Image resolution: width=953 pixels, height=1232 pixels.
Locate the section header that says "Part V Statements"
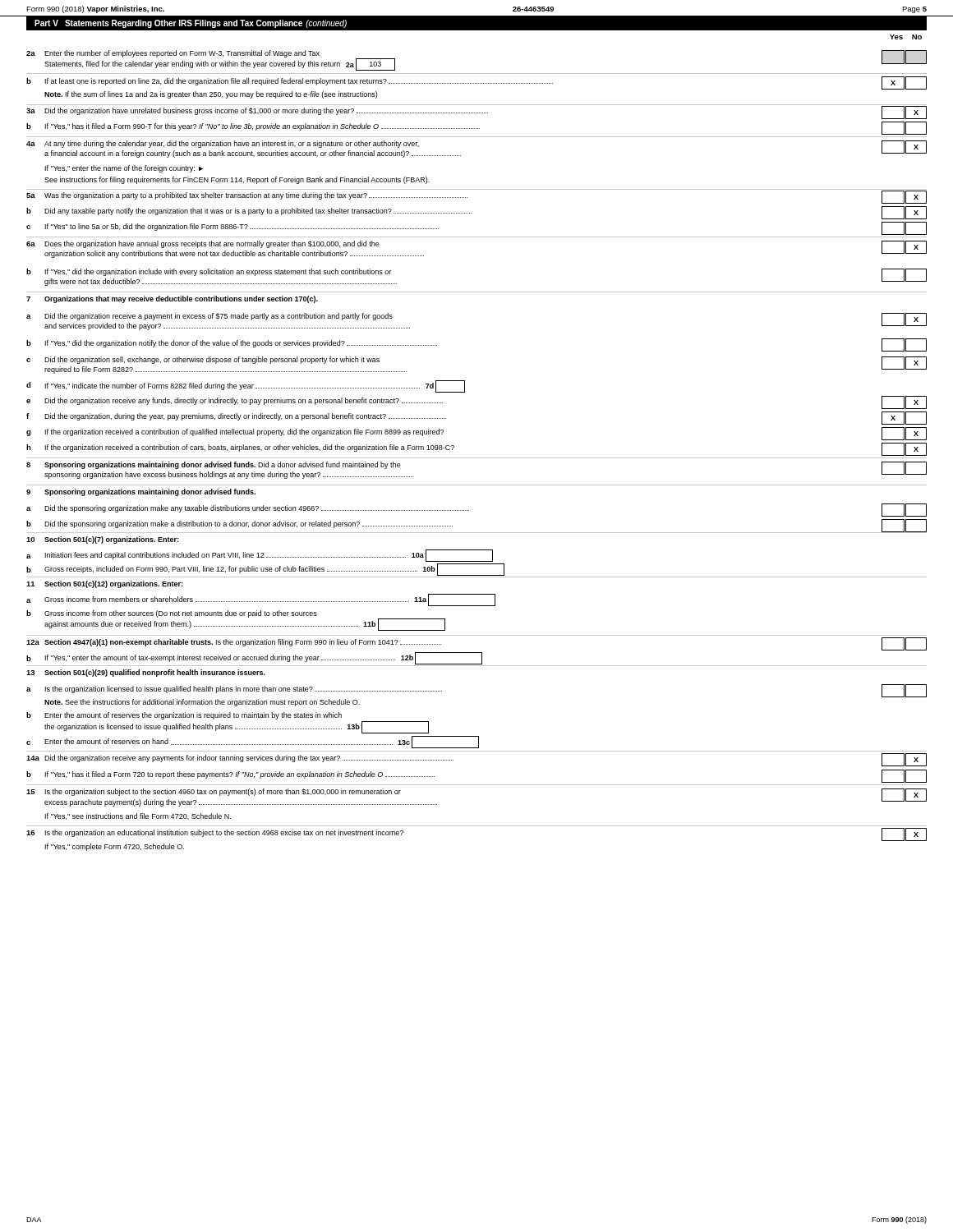pyautogui.click(x=191, y=23)
